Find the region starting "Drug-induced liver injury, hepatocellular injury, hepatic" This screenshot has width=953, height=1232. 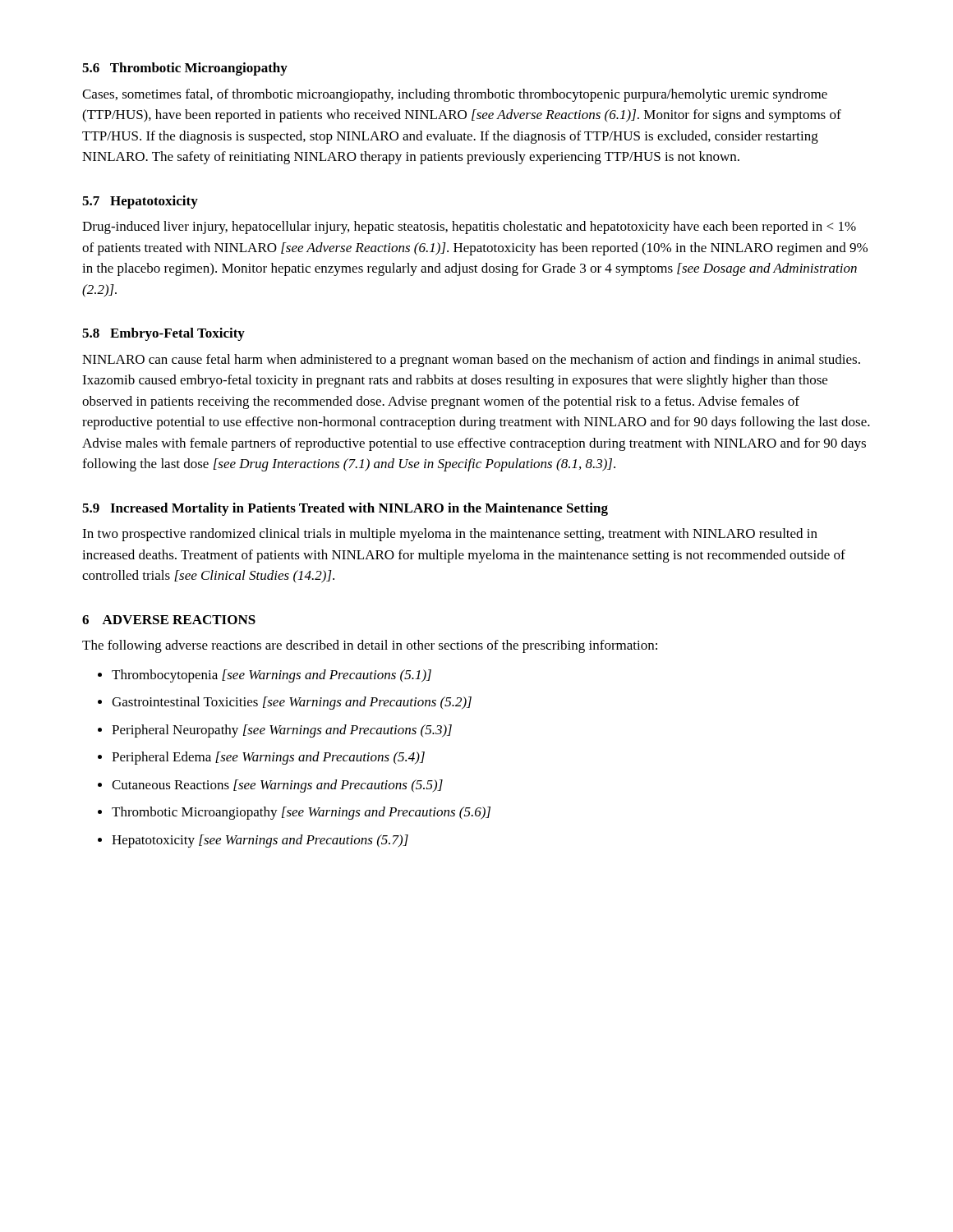[476, 258]
